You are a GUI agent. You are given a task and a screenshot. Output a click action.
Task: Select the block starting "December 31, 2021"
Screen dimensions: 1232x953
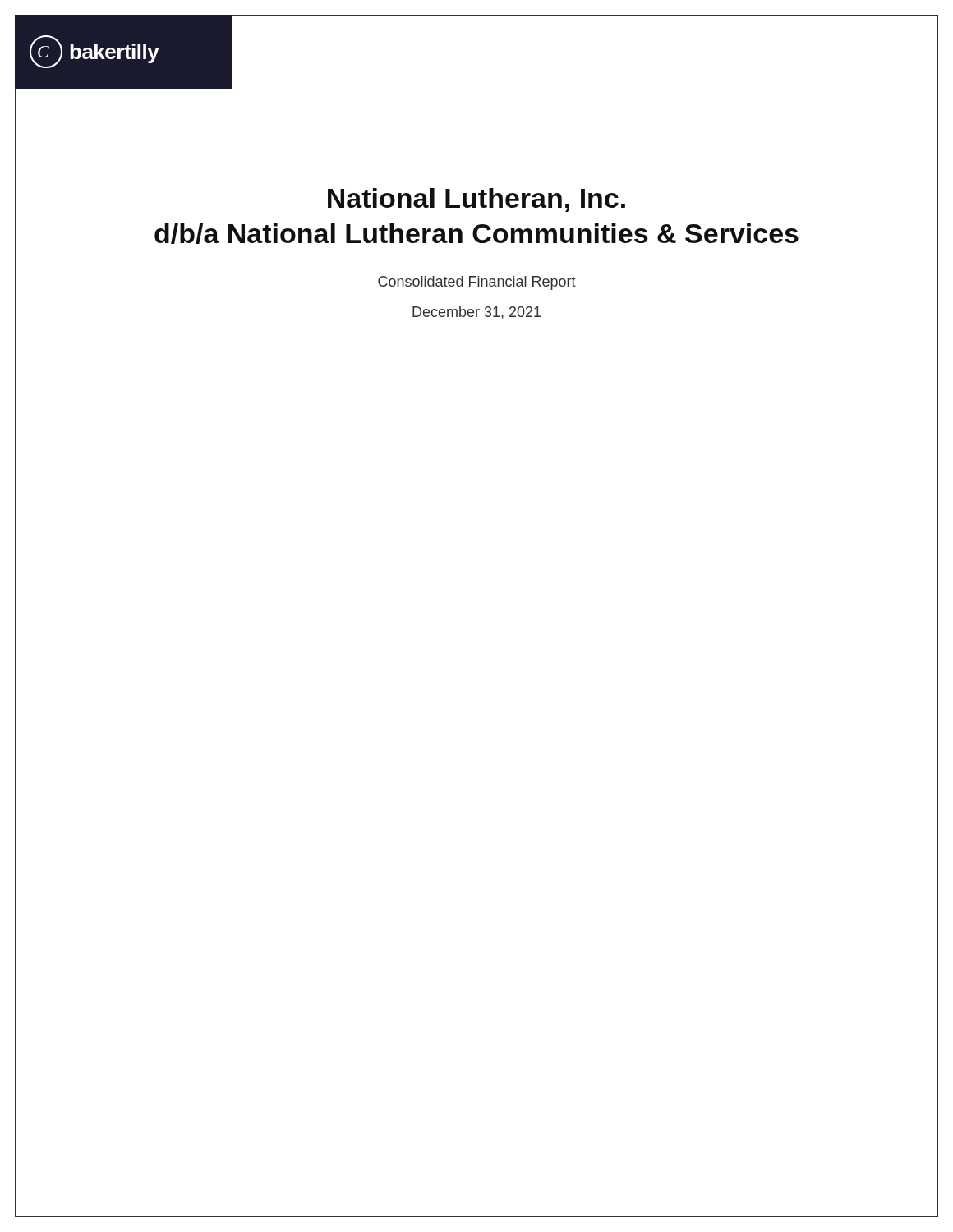476,312
